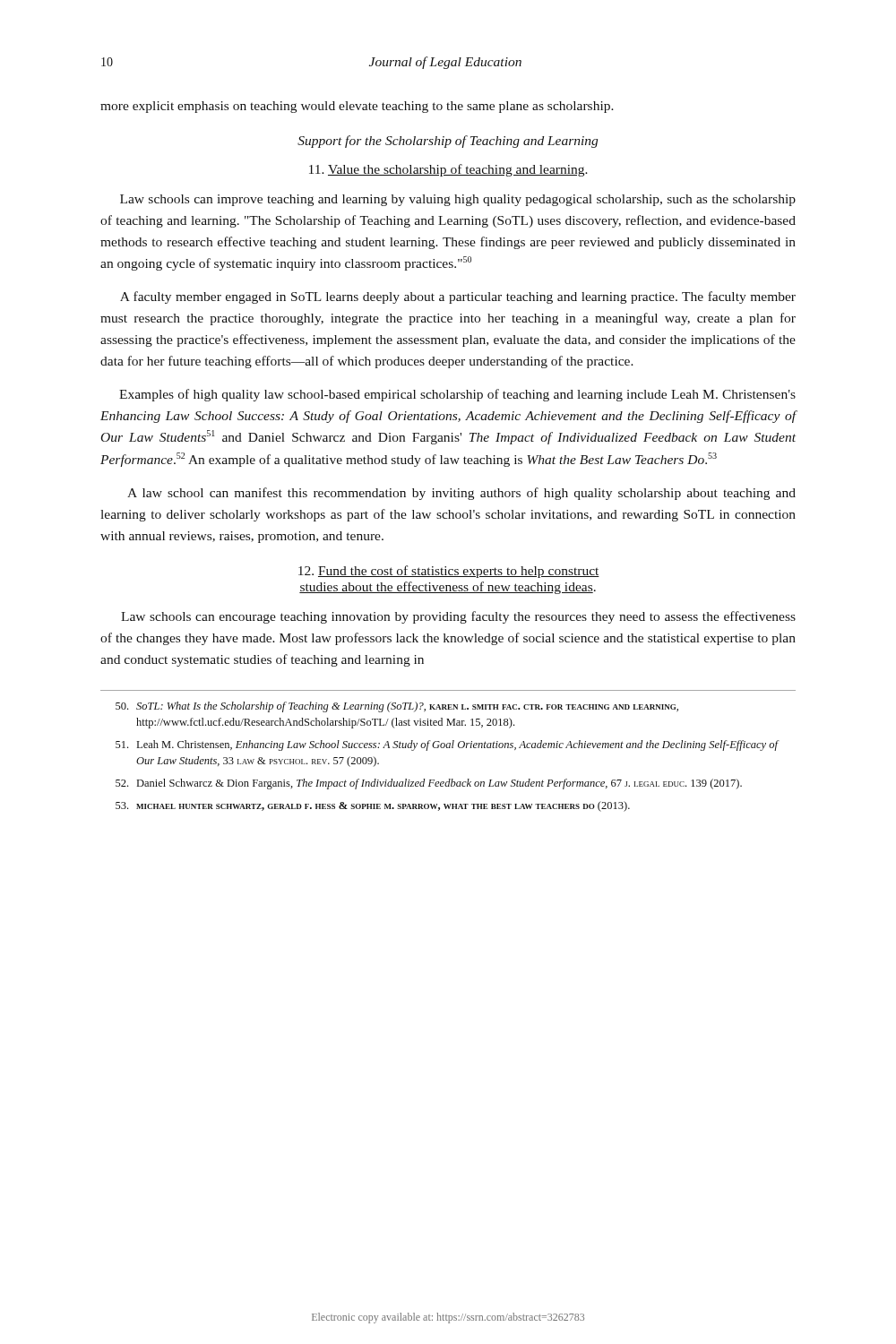The width and height of the screenshot is (896, 1344).
Task: Point to the block beginning "Law schools can improve teaching"
Action: [448, 231]
